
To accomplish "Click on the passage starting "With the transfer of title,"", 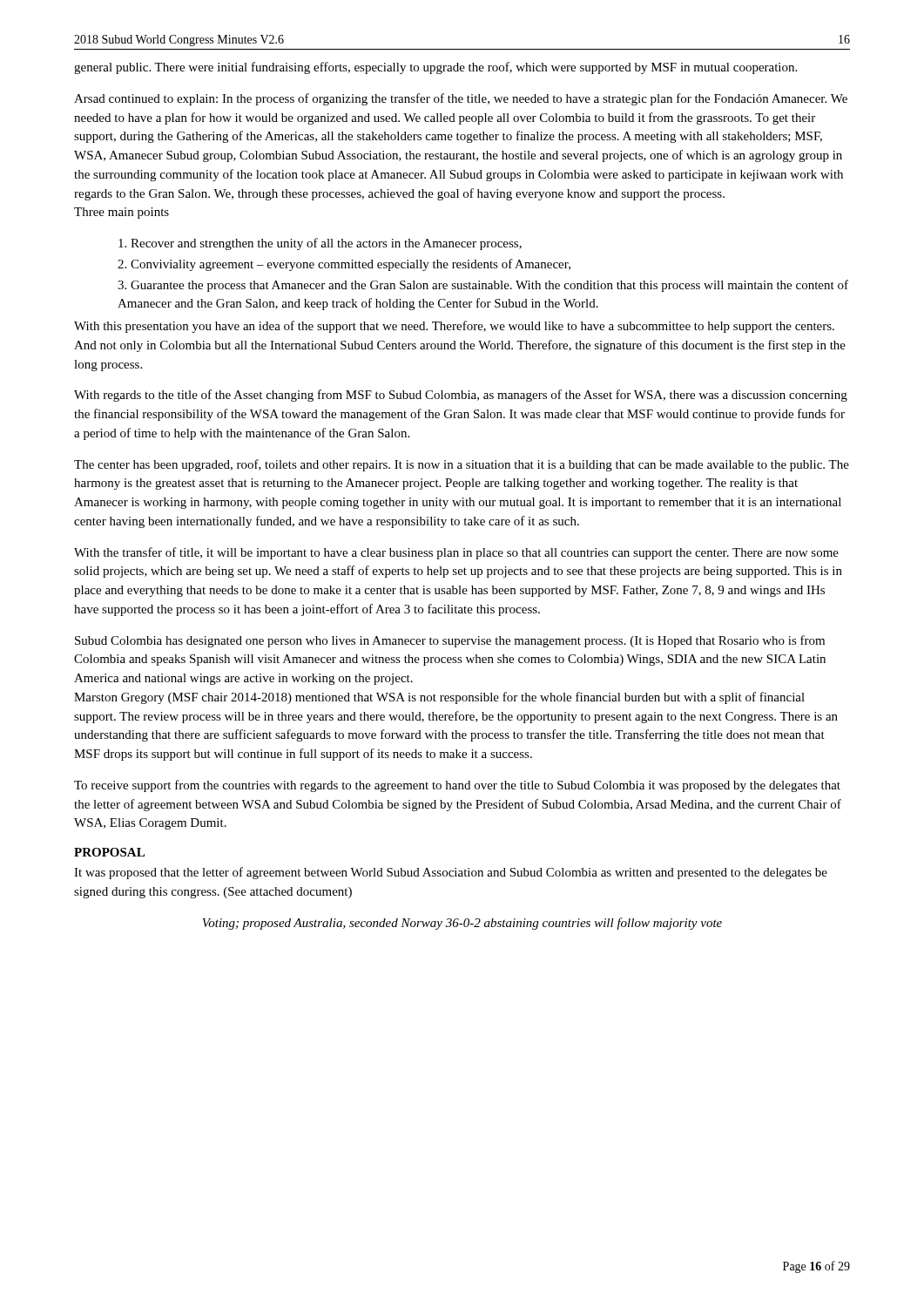I will coord(458,580).
